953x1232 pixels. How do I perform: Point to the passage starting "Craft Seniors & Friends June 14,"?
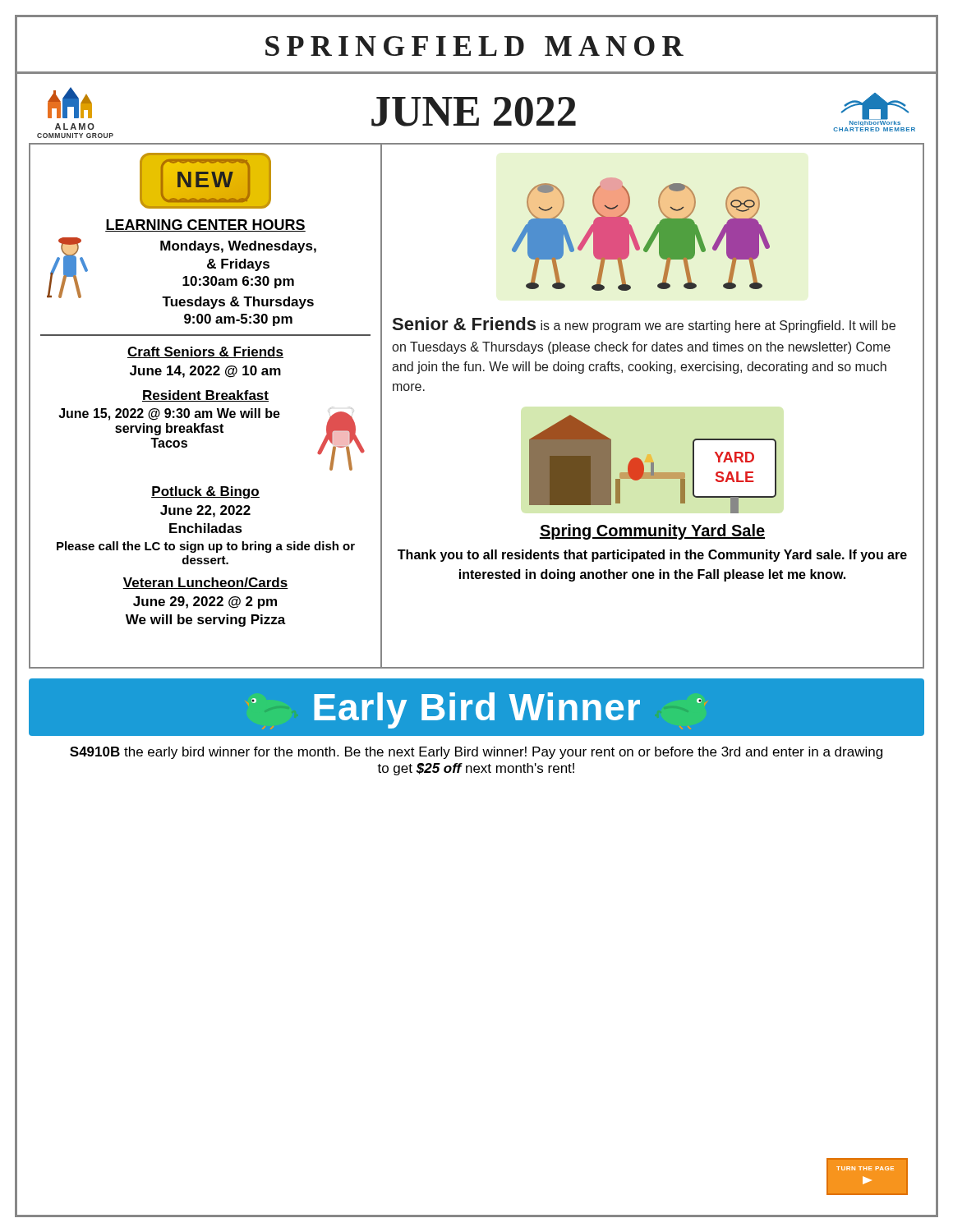(x=205, y=362)
